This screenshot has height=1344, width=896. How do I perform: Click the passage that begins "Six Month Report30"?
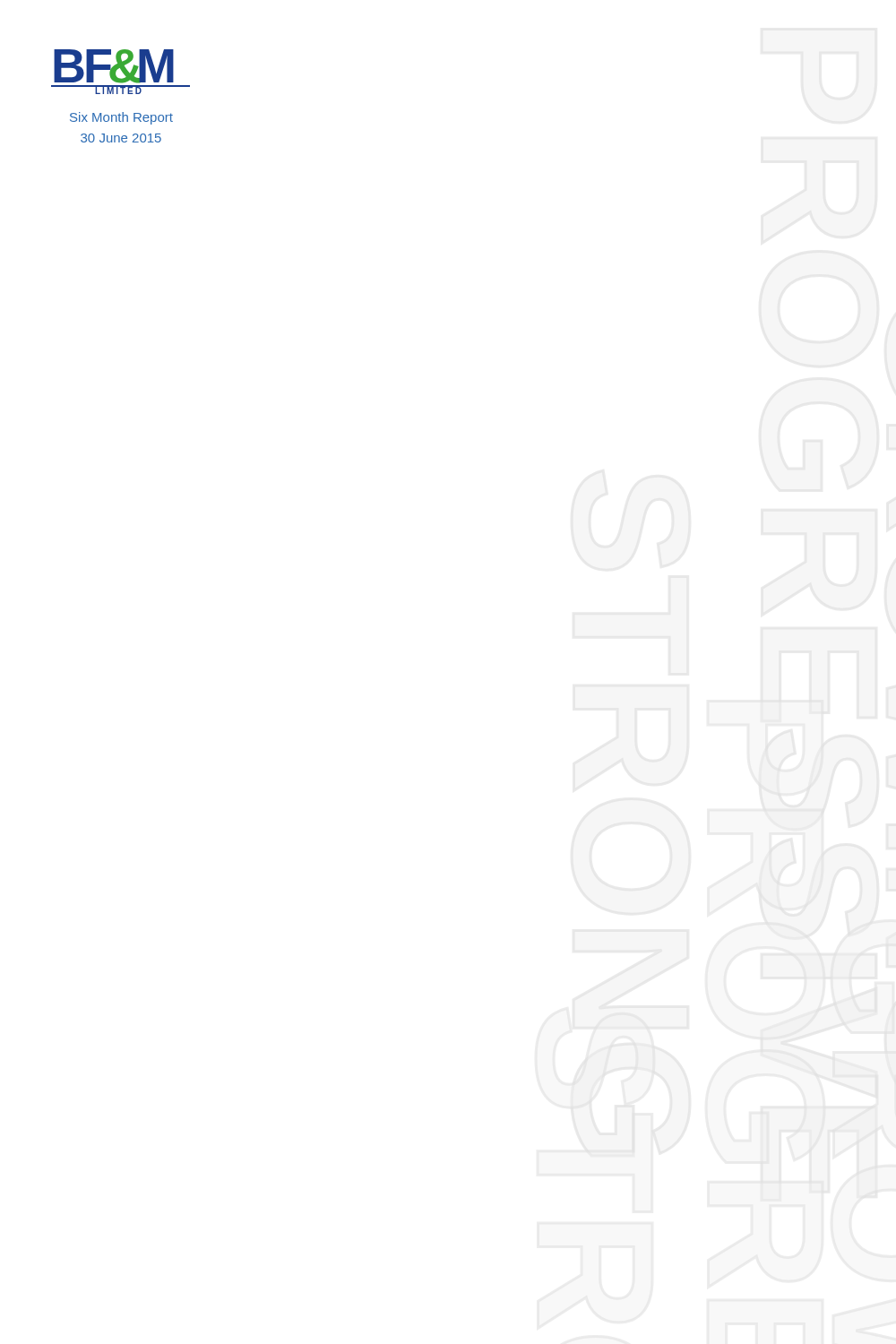[121, 127]
